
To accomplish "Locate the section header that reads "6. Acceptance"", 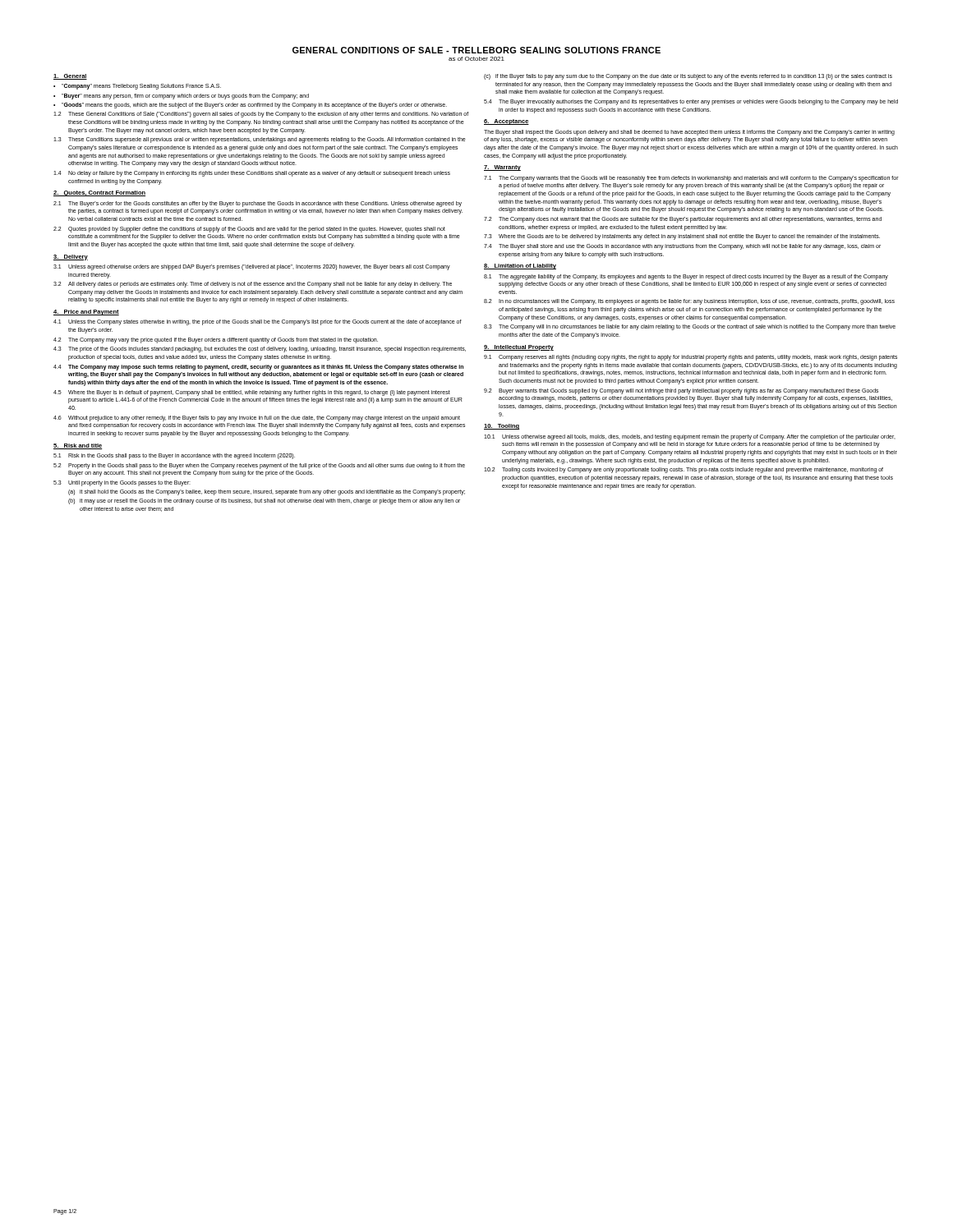I will (x=506, y=121).
